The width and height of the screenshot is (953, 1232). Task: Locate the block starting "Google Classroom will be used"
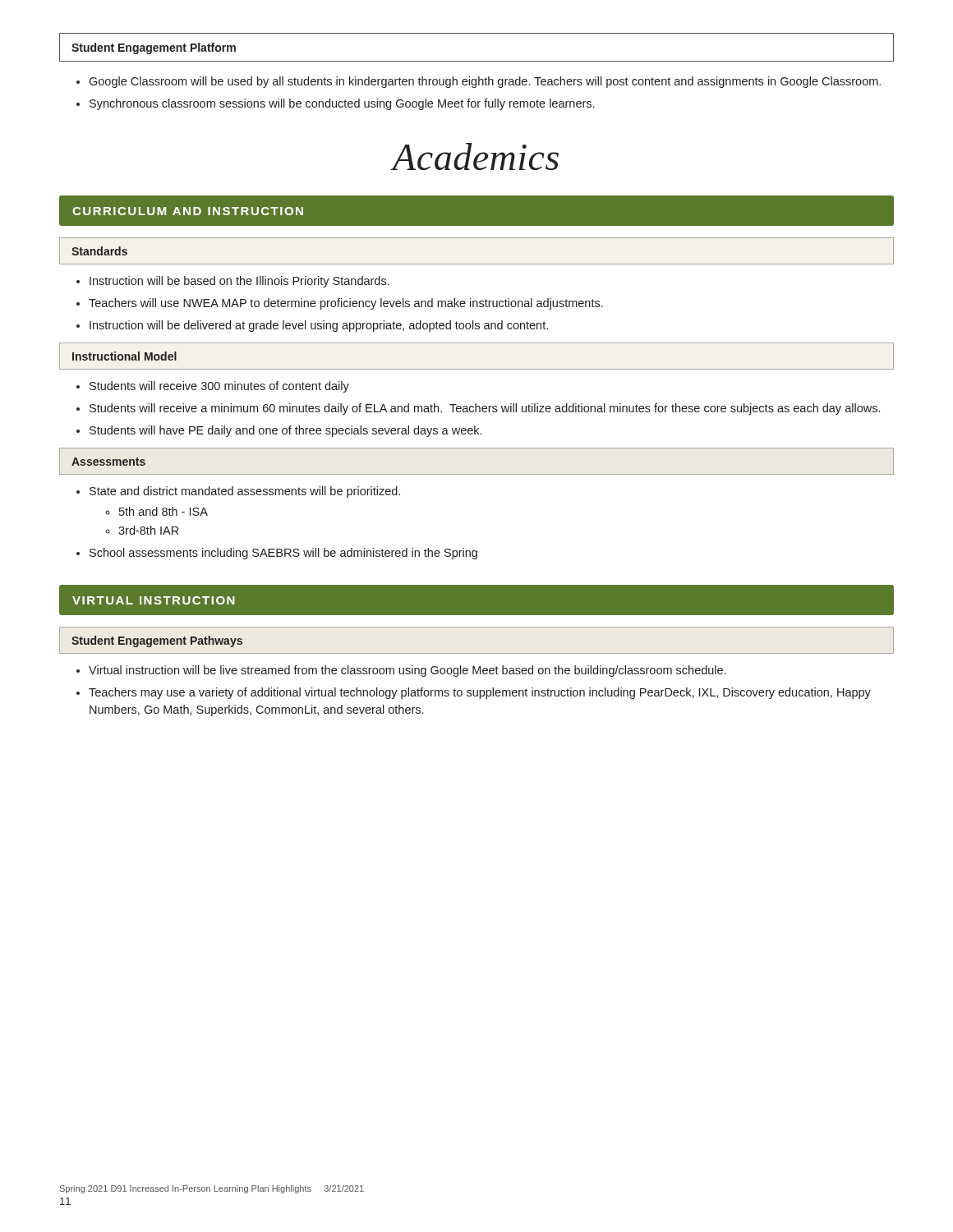pos(485,81)
